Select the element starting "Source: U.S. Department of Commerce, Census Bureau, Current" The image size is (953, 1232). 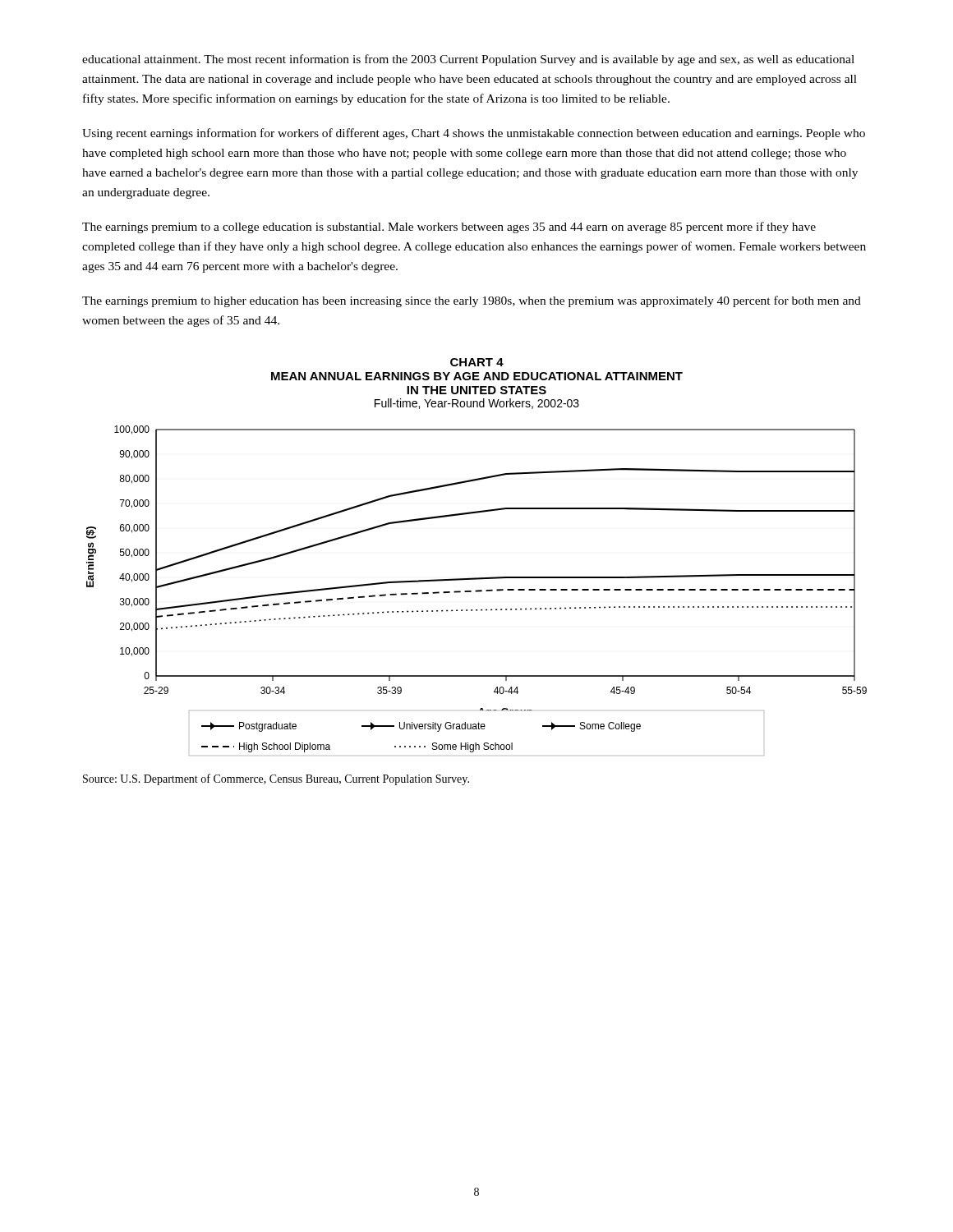tap(276, 779)
